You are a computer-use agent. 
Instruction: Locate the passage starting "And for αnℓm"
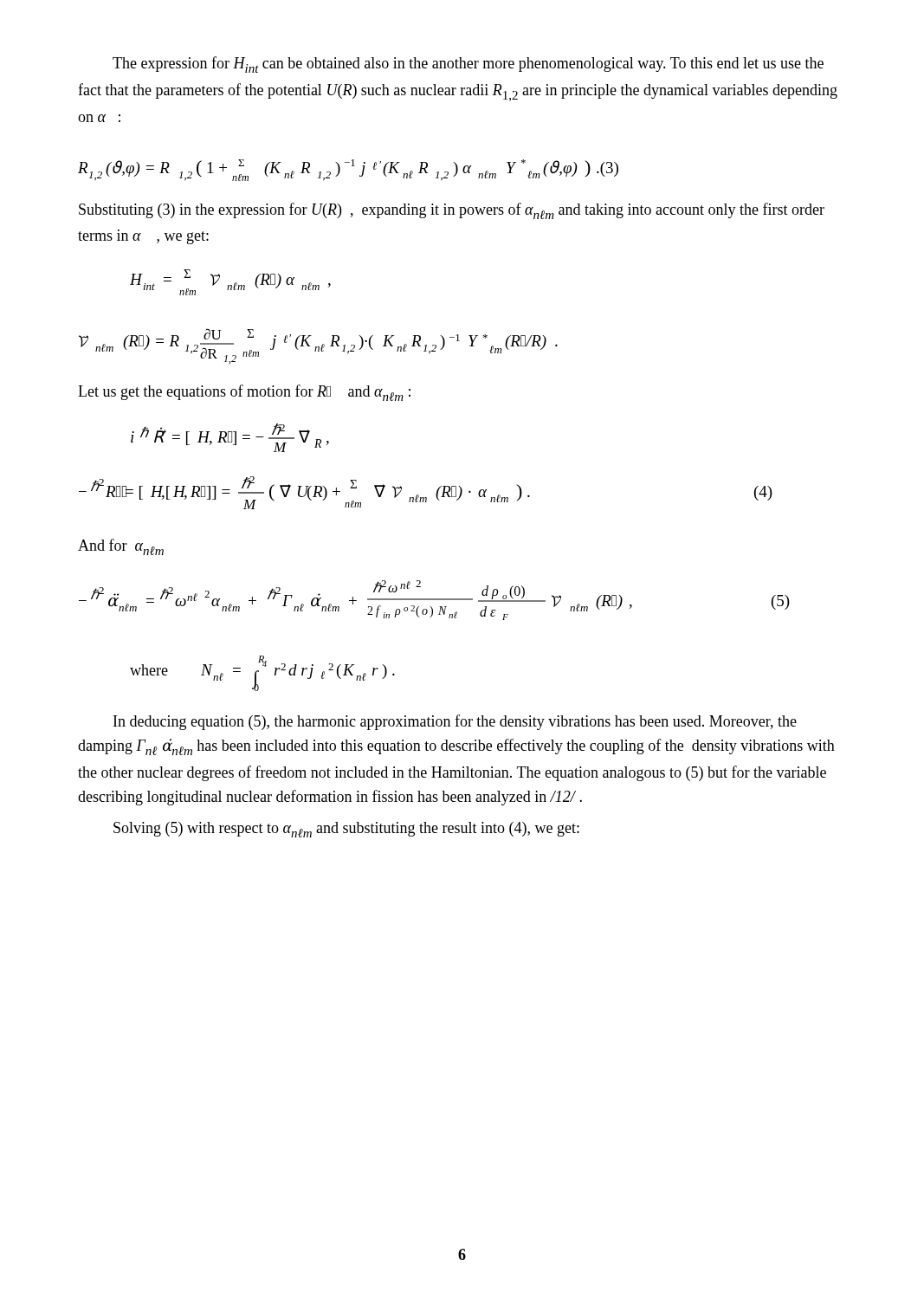pos(121,547)
